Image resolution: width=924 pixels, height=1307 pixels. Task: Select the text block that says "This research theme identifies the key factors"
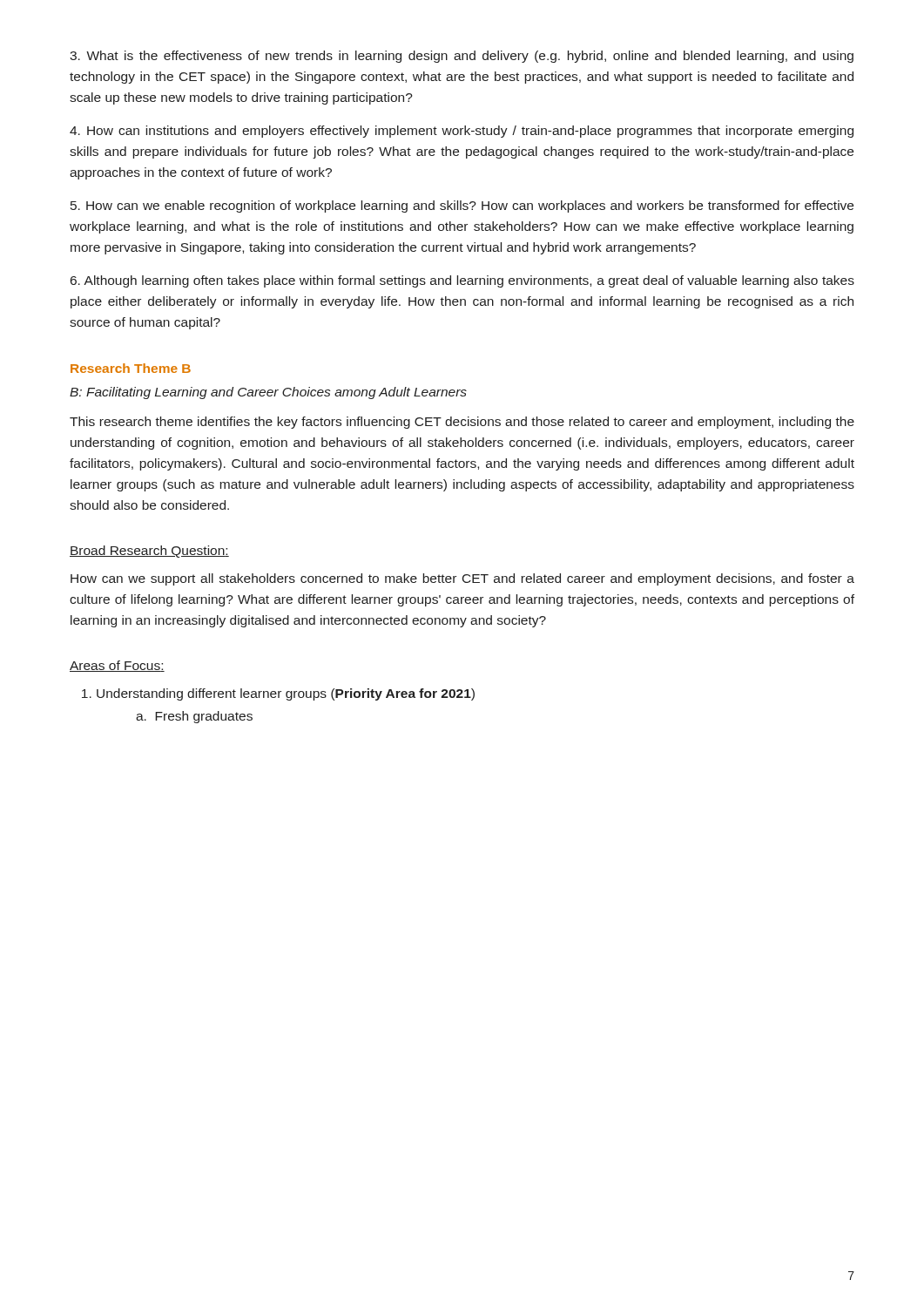(462, 464)
